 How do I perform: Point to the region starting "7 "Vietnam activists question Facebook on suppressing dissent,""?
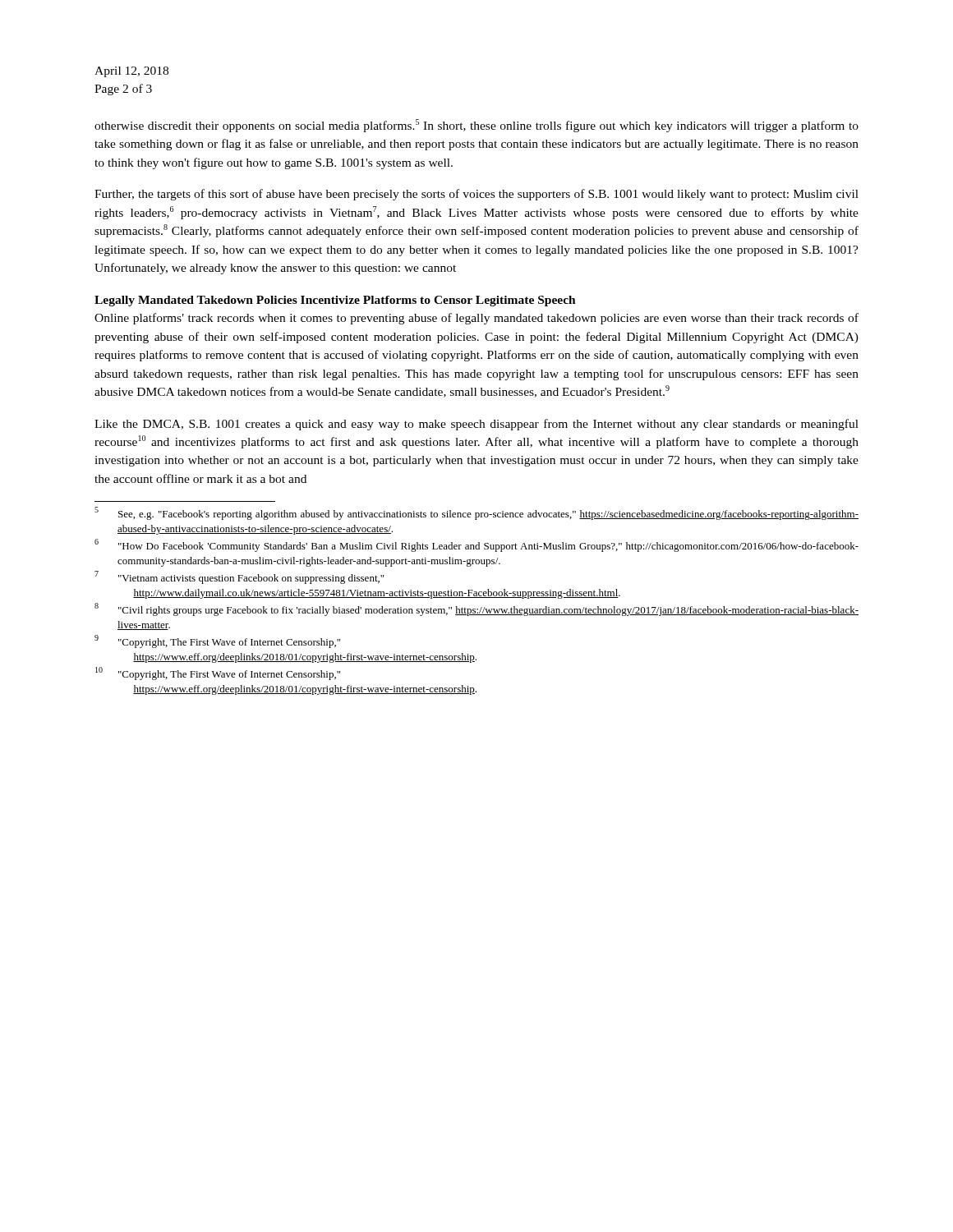476,586
